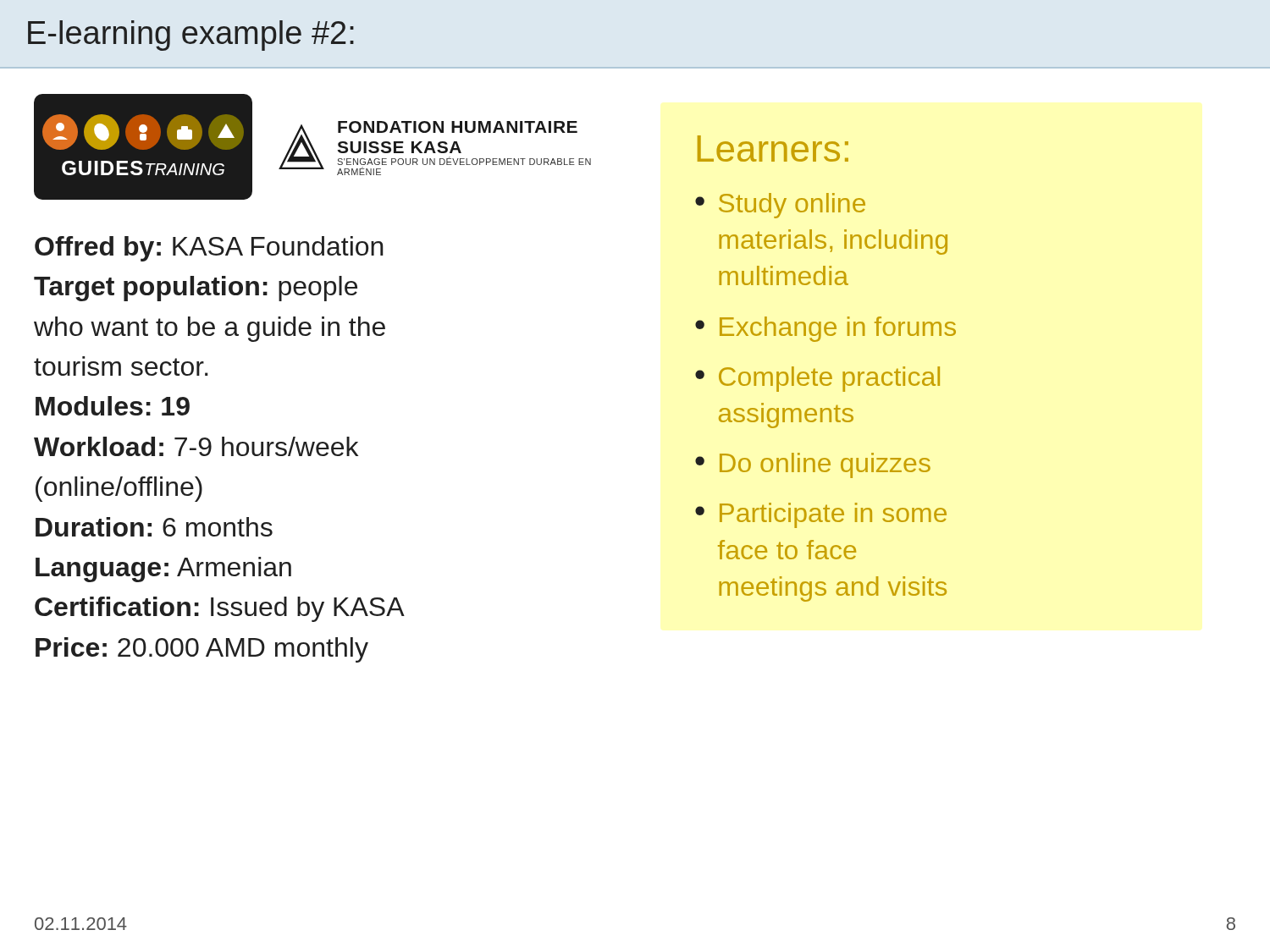Find "• Complete practicalassigments" on this page
Viewport: 1270px width, 952px height.
pos(818,395)
